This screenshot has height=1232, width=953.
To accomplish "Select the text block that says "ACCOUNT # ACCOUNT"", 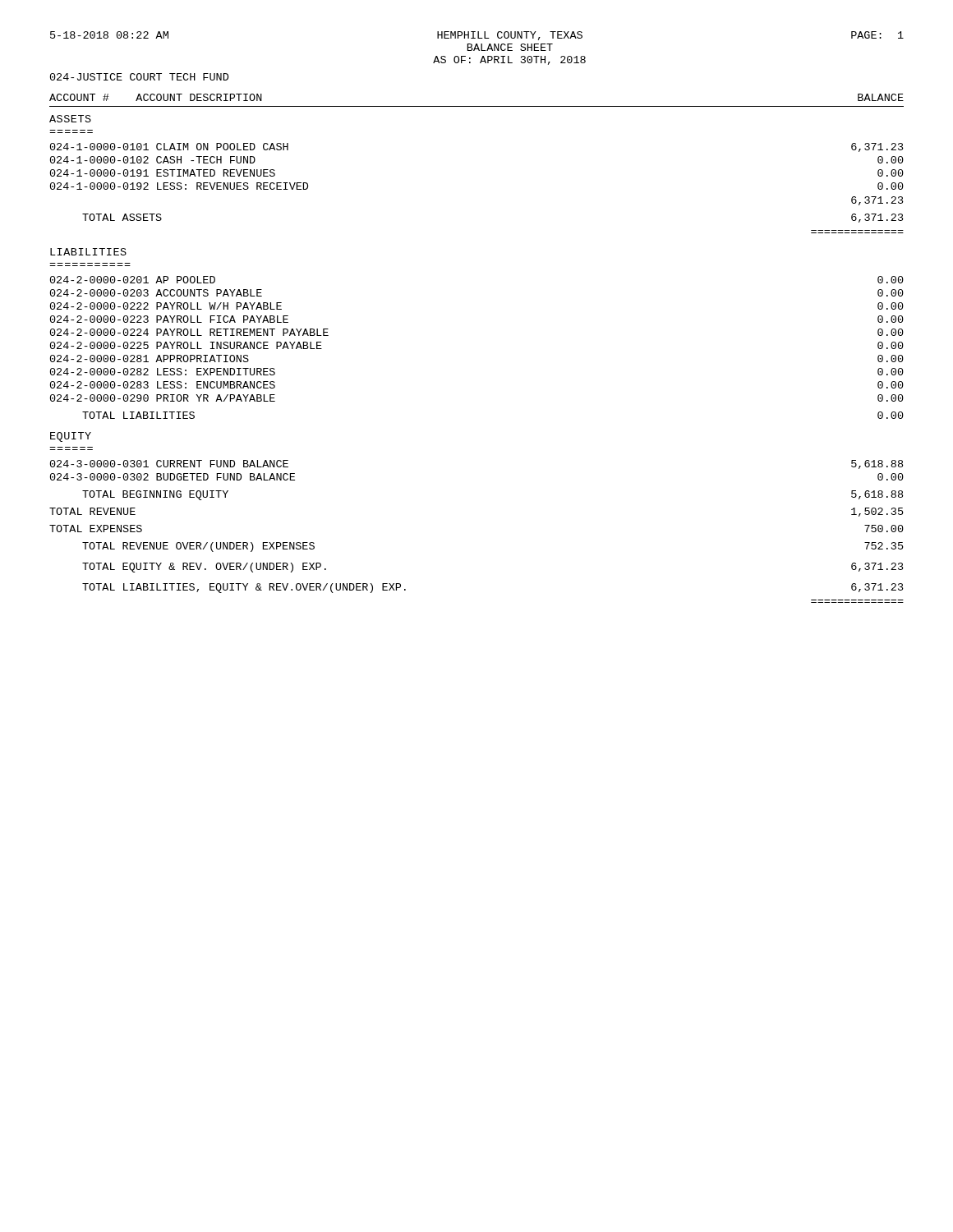I will click(x=476, y=98).
